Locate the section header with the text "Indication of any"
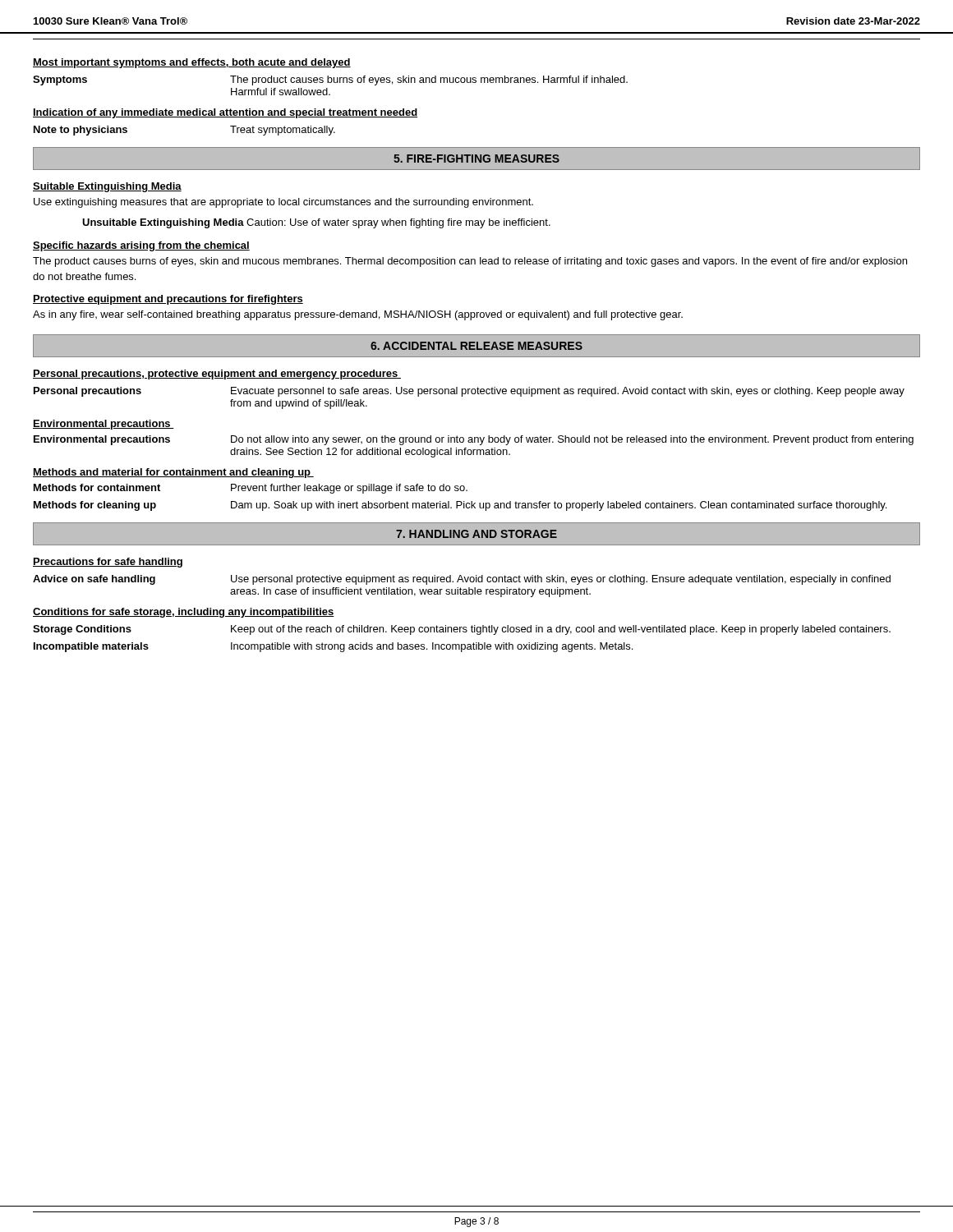953x1232 pixels. click(x=225, y=112)
